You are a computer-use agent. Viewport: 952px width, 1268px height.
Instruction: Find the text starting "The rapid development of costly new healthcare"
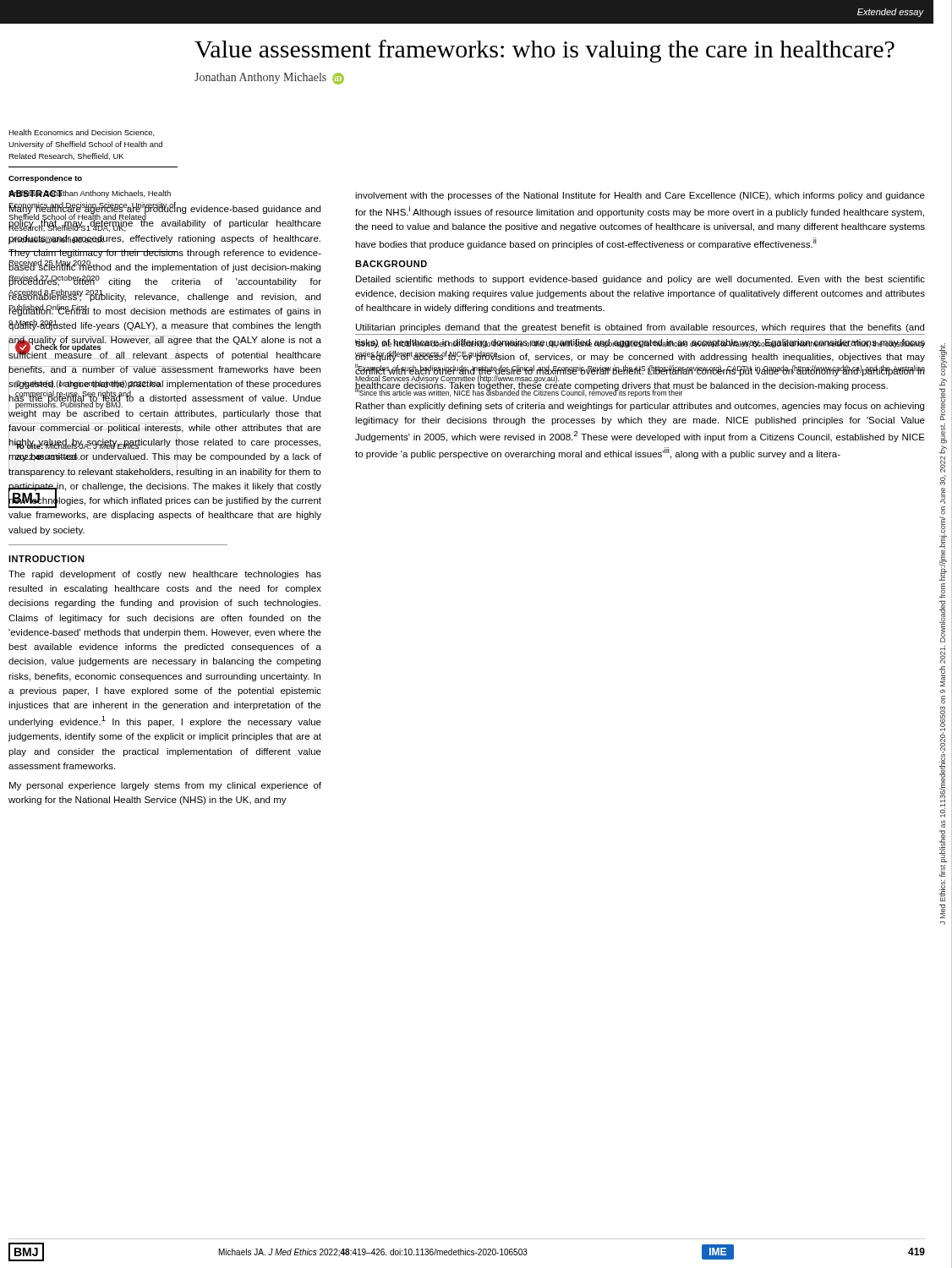point(165,687)
